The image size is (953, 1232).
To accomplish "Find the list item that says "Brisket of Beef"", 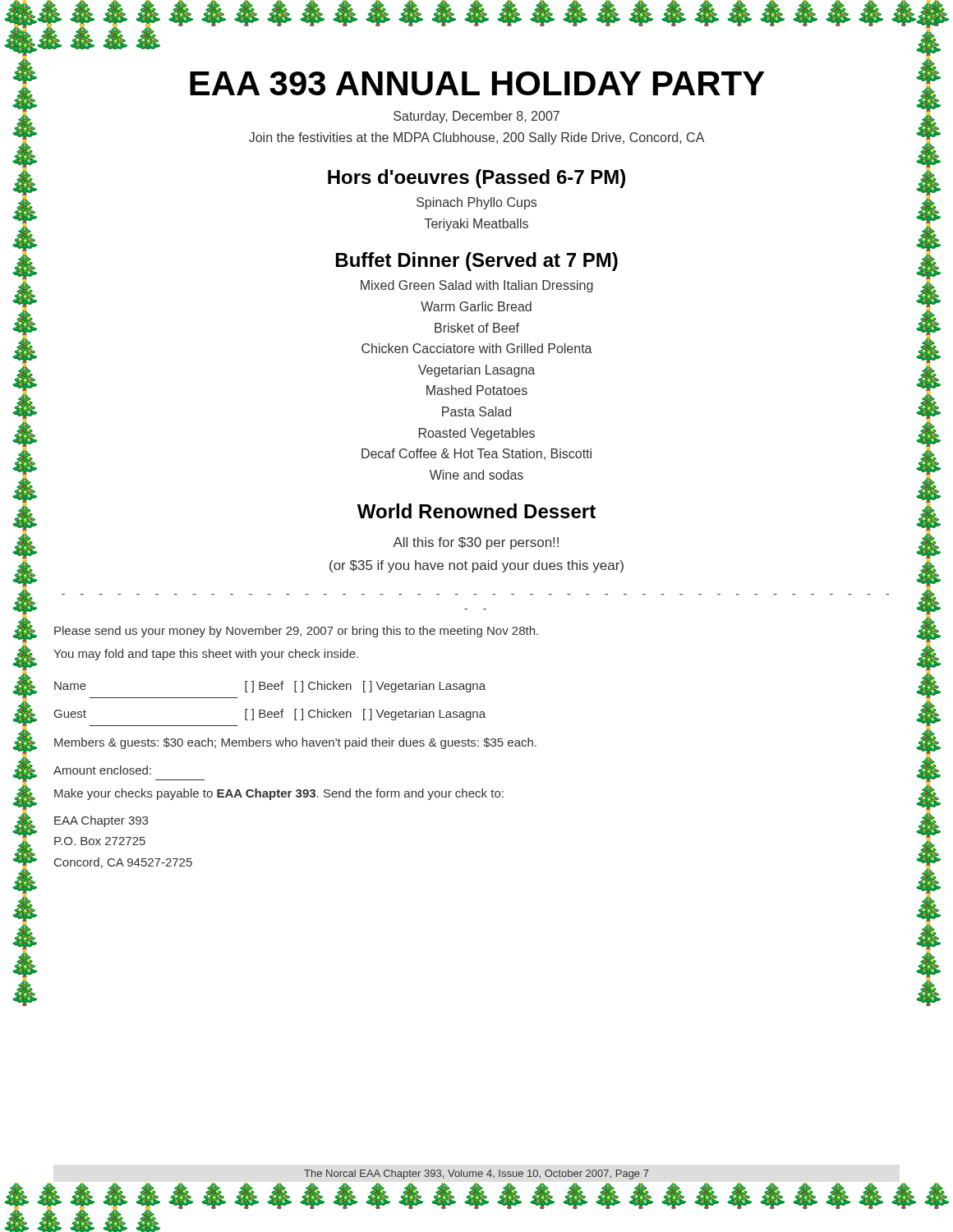I will click(476, 328).
